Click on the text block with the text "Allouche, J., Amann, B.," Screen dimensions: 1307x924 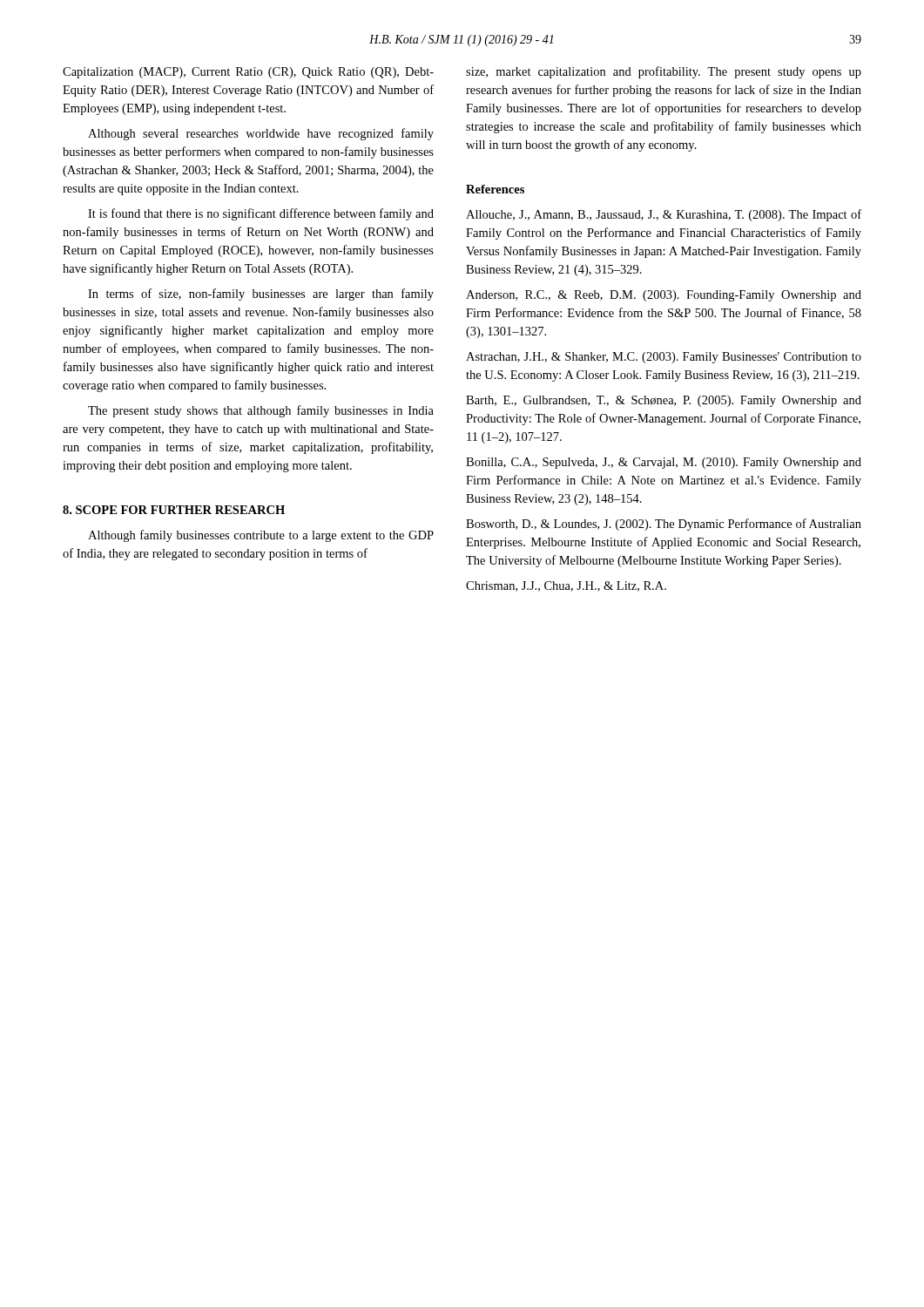point(664,242)
